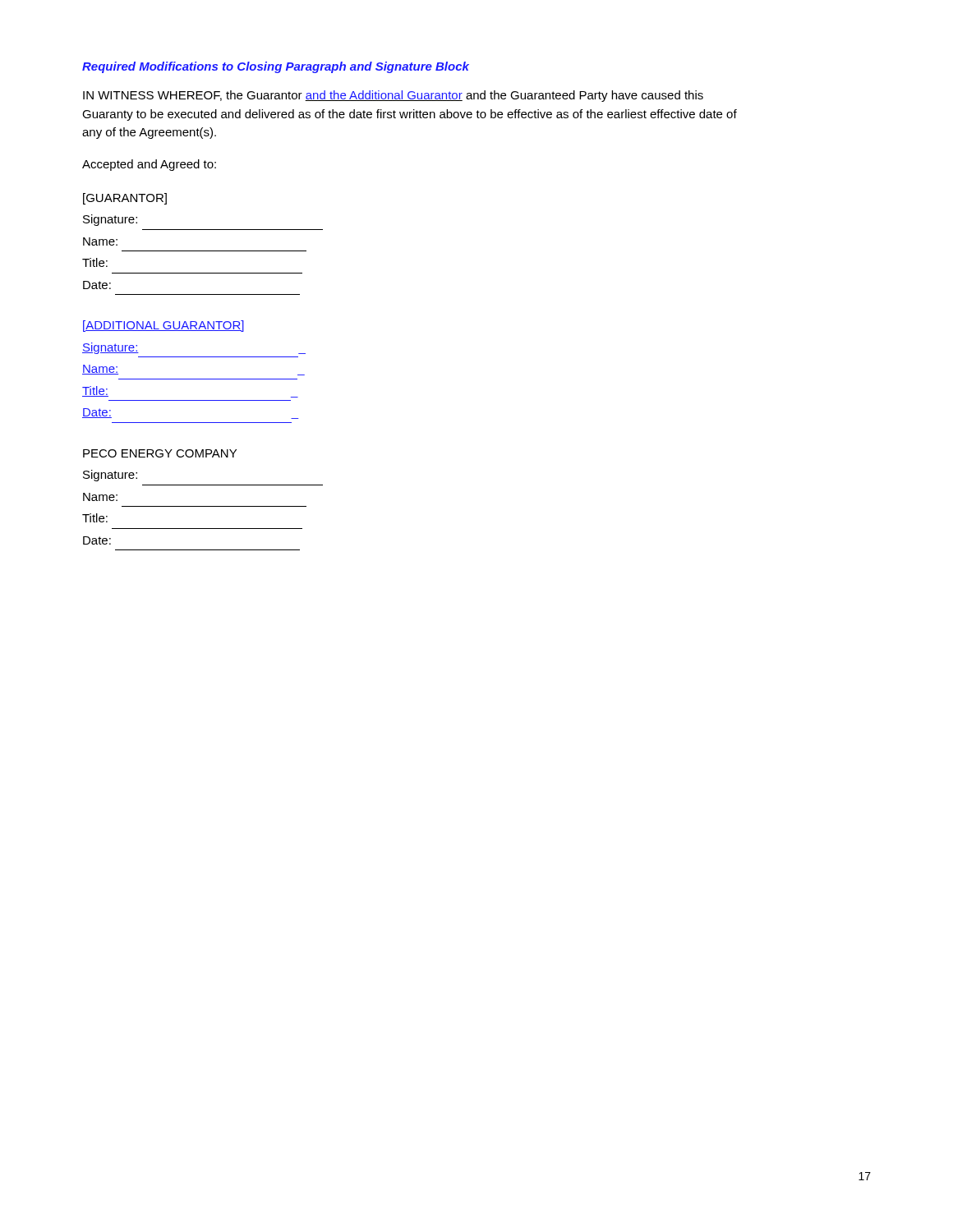Find "Accepted and Agreed to:" on this page
The width and height of the screenshot is (953, 1232).
pos(150,163)
